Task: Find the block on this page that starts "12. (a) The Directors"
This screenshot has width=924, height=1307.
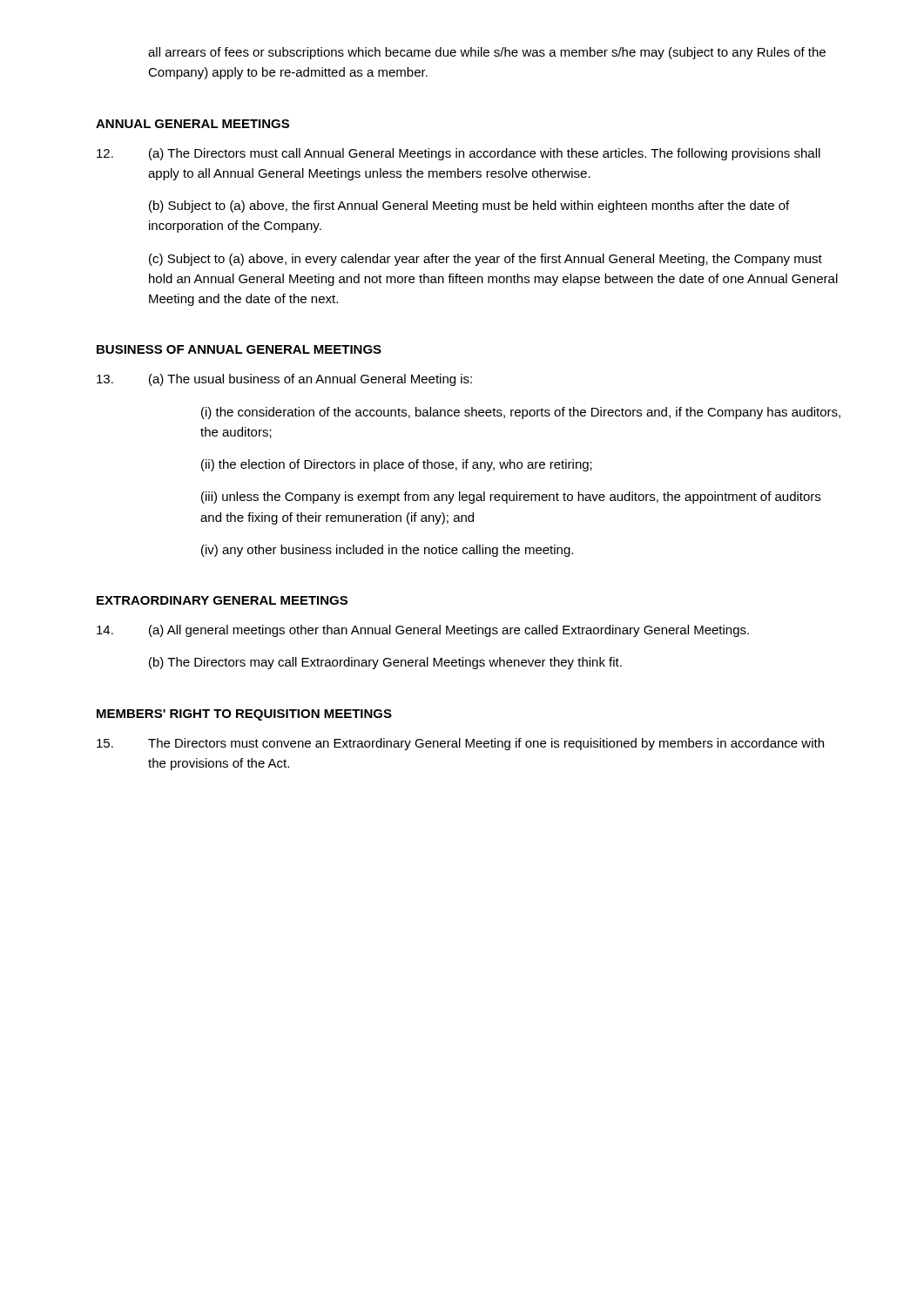Action: tap(471, 163)
